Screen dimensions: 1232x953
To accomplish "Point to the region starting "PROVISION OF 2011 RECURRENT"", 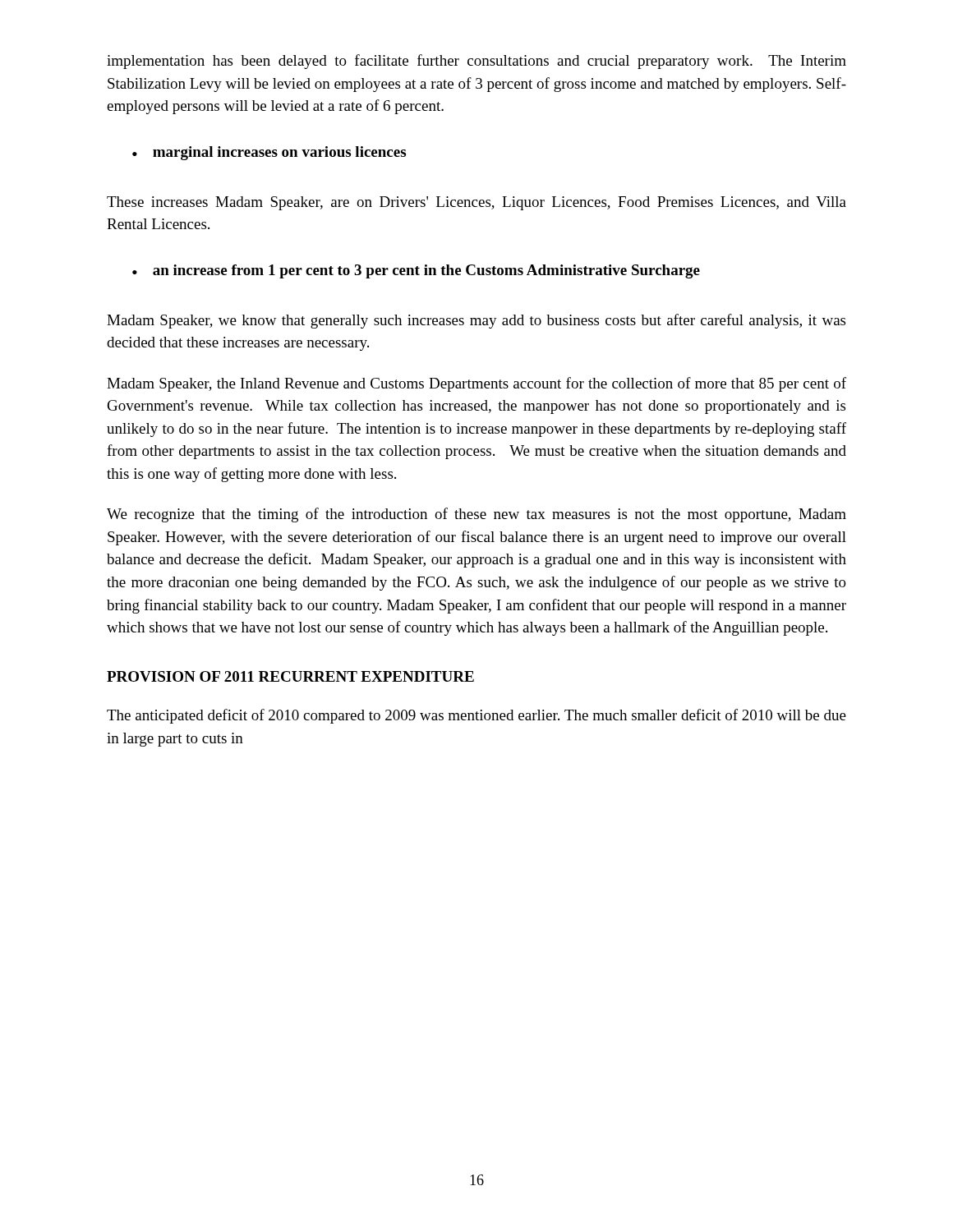I will tap(291, 676).
